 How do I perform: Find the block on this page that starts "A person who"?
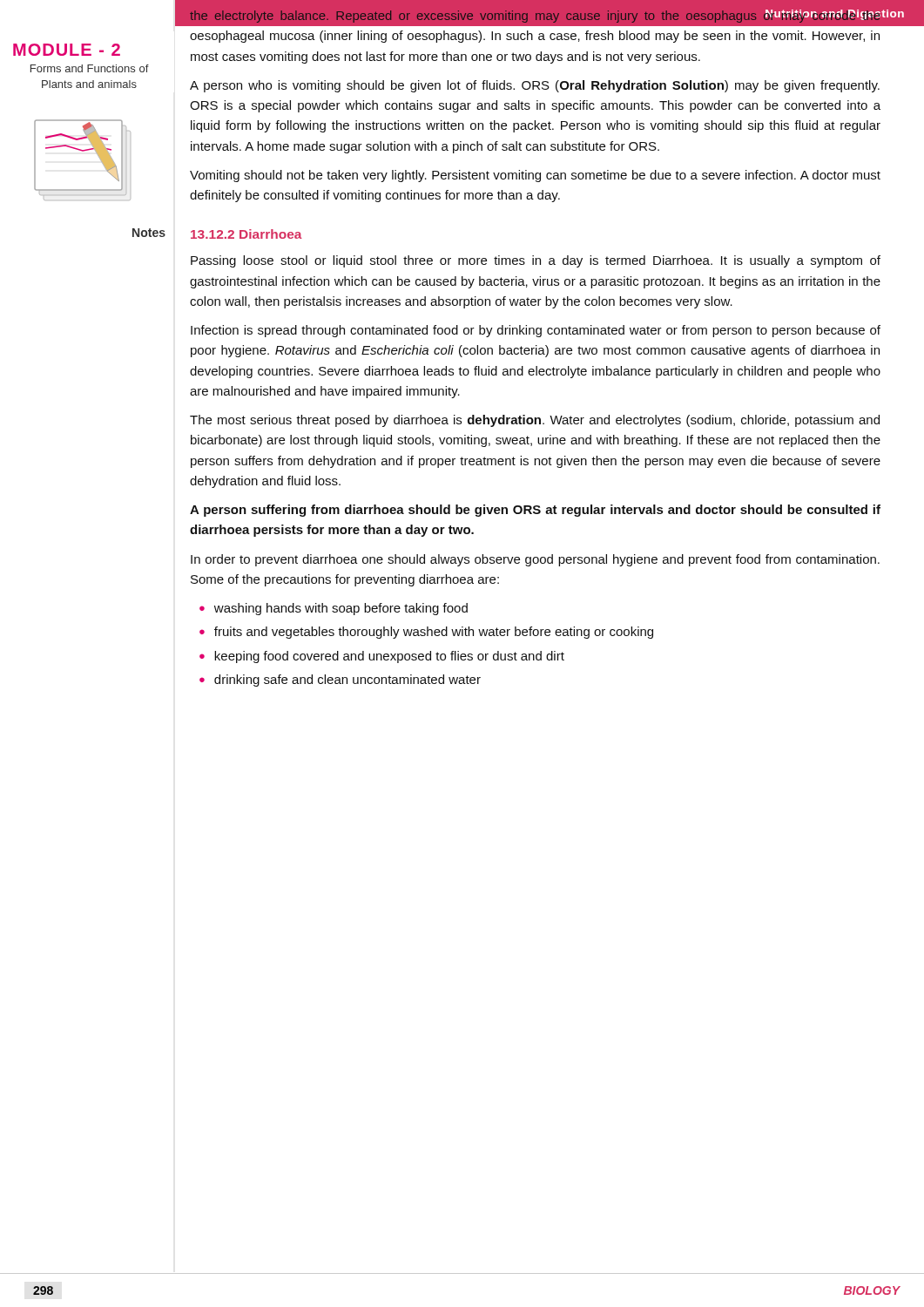pos(535,115)
